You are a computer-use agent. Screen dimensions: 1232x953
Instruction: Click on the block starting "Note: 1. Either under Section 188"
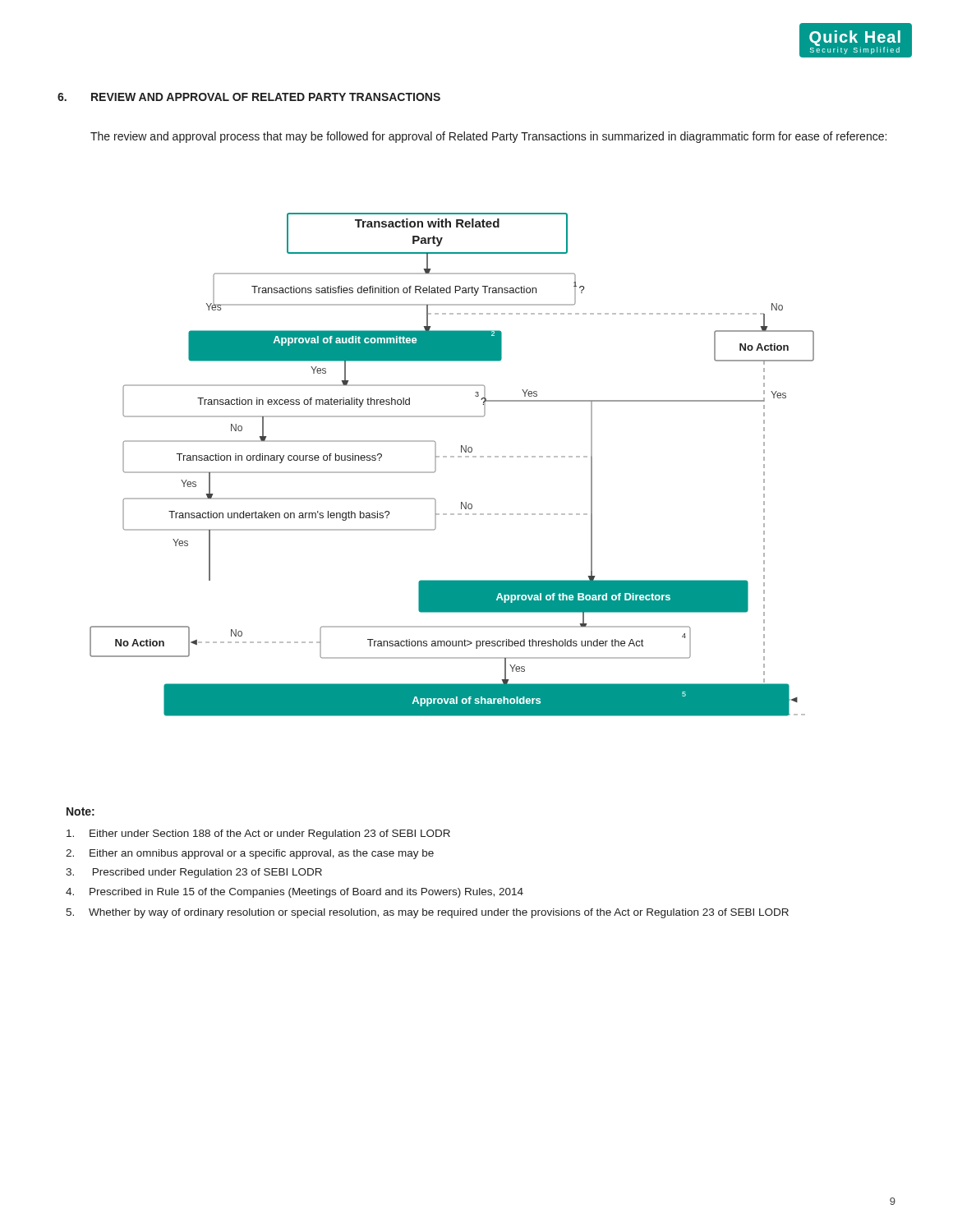(81, 811)
